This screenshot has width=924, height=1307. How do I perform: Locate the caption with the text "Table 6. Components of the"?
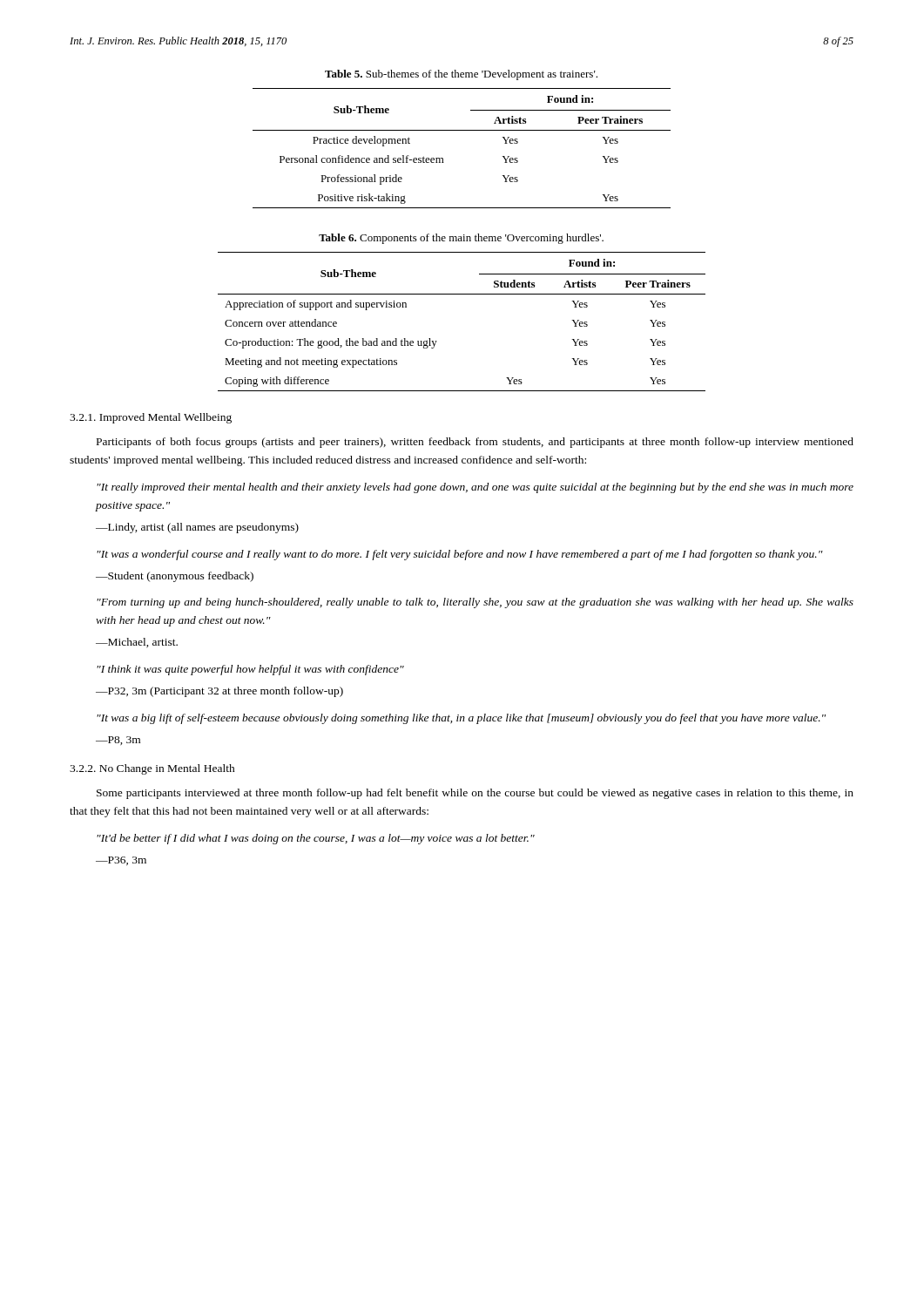[x=462, y=237]
